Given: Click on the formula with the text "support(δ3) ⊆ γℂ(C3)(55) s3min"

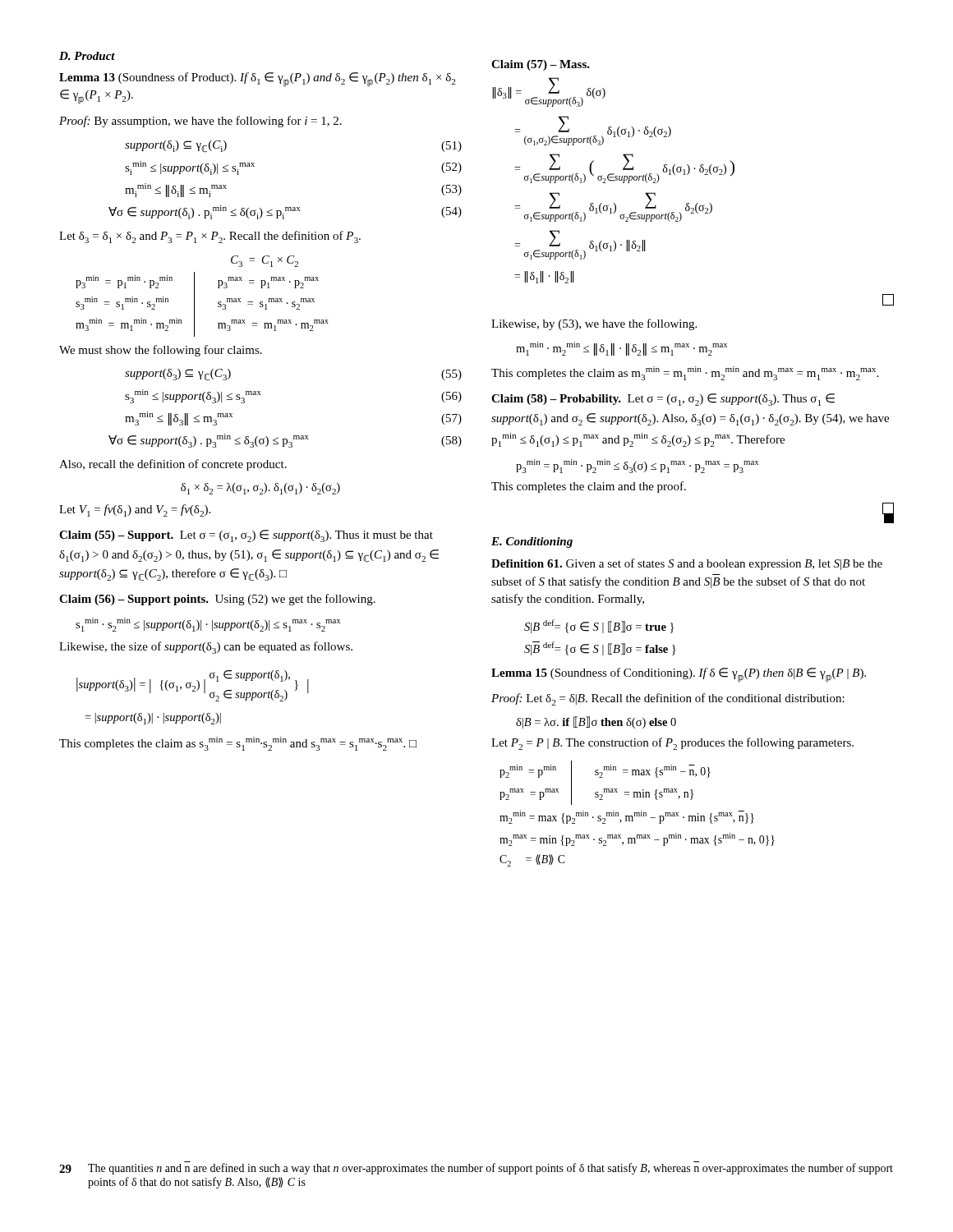Looking at the screenshot, I should 180,375.
